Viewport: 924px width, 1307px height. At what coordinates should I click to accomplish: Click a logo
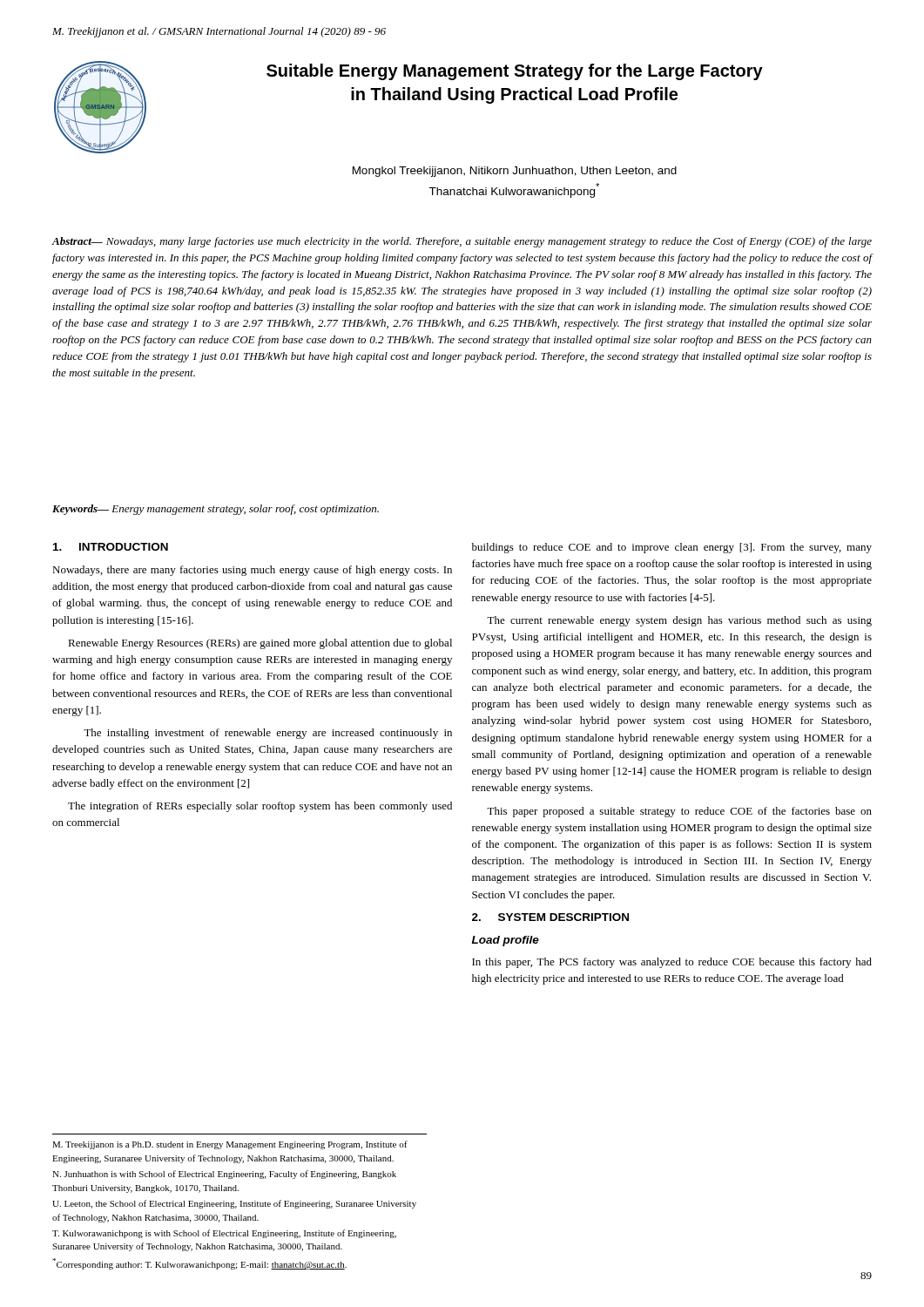(100, 107)
